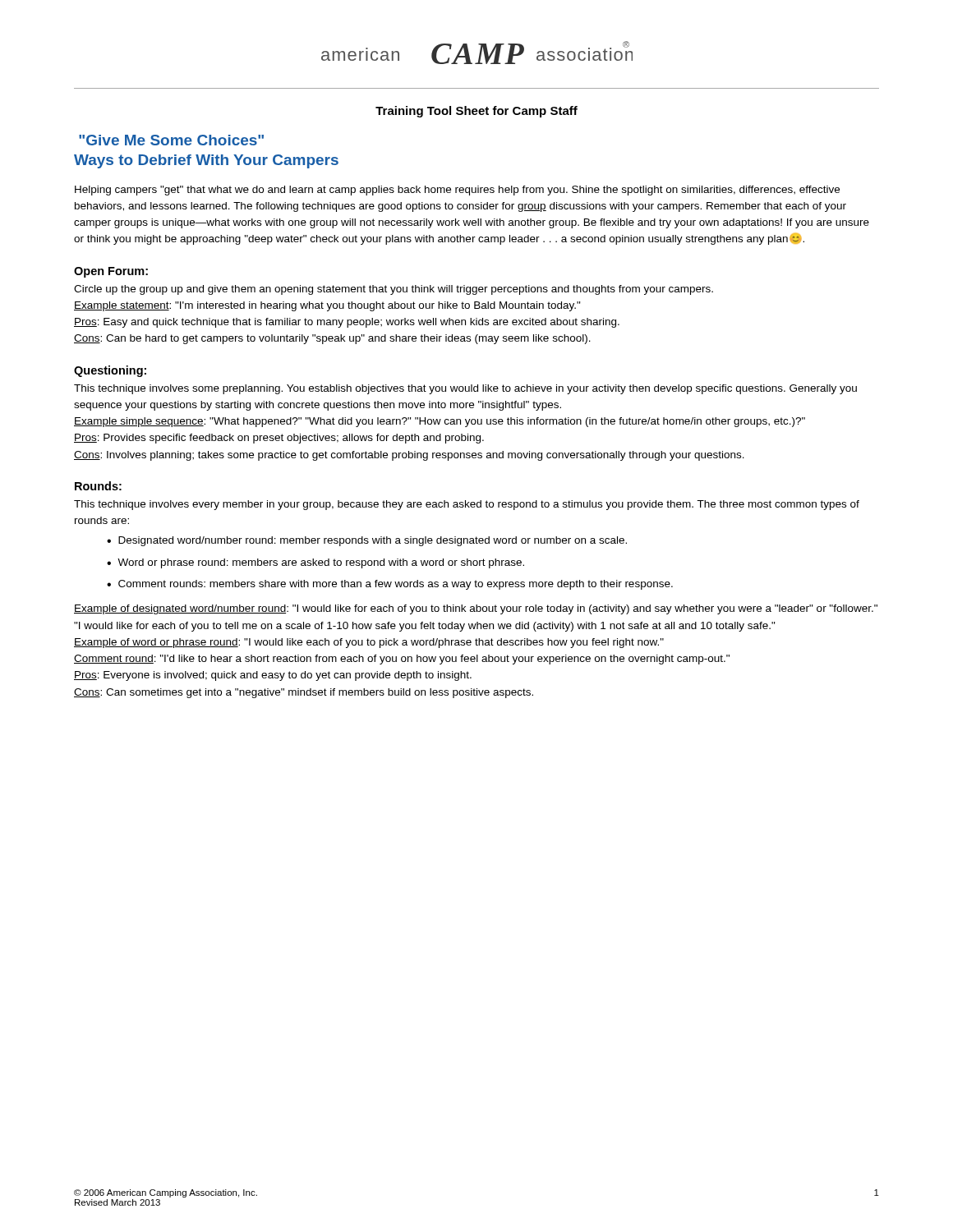Image resolution: width=953 pixels, height=1232 pixels.
Task: Click on the text block starting "• Comment rounds: members share with more"
Action: click(x=390, y=585)
